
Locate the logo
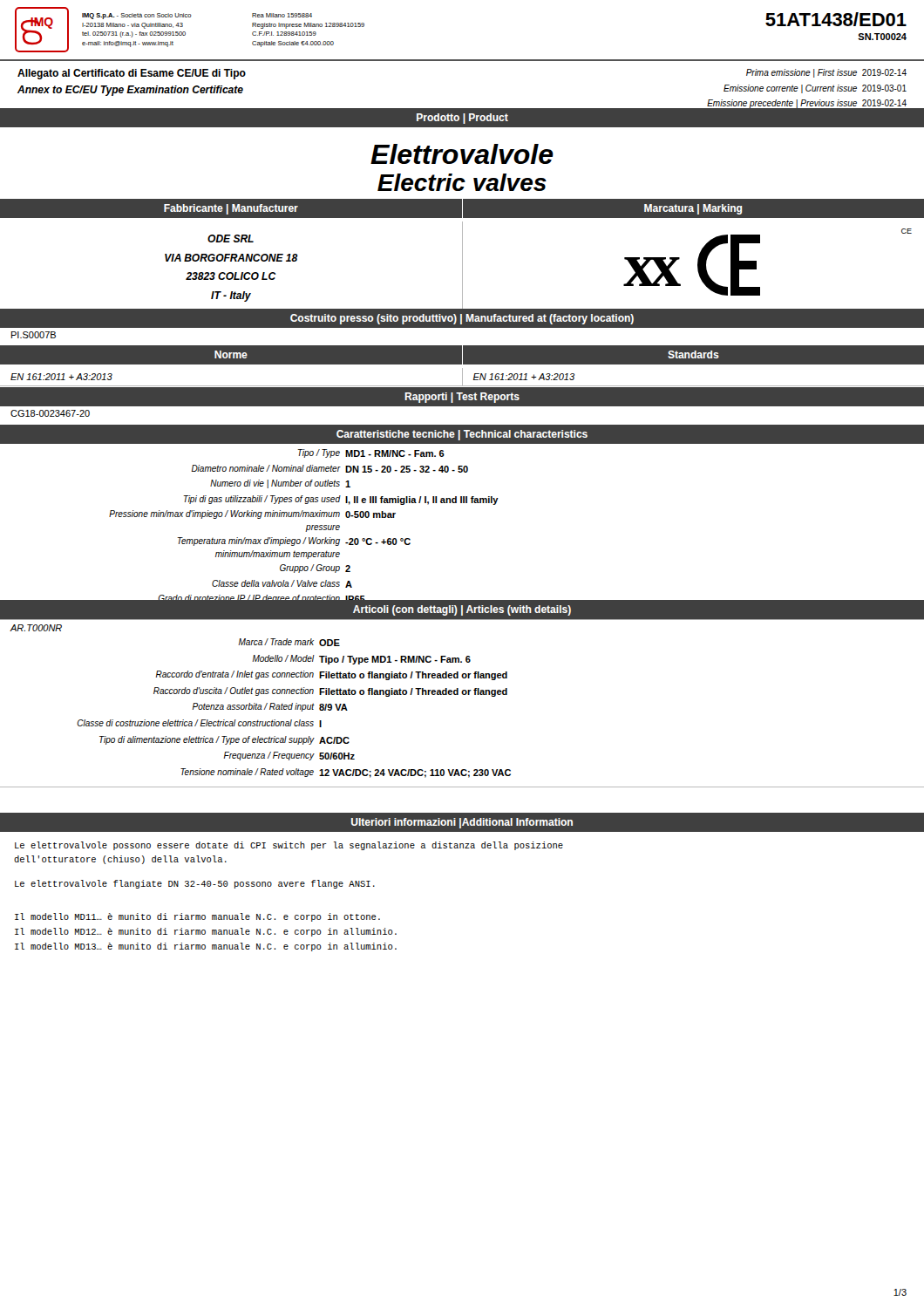693,265
